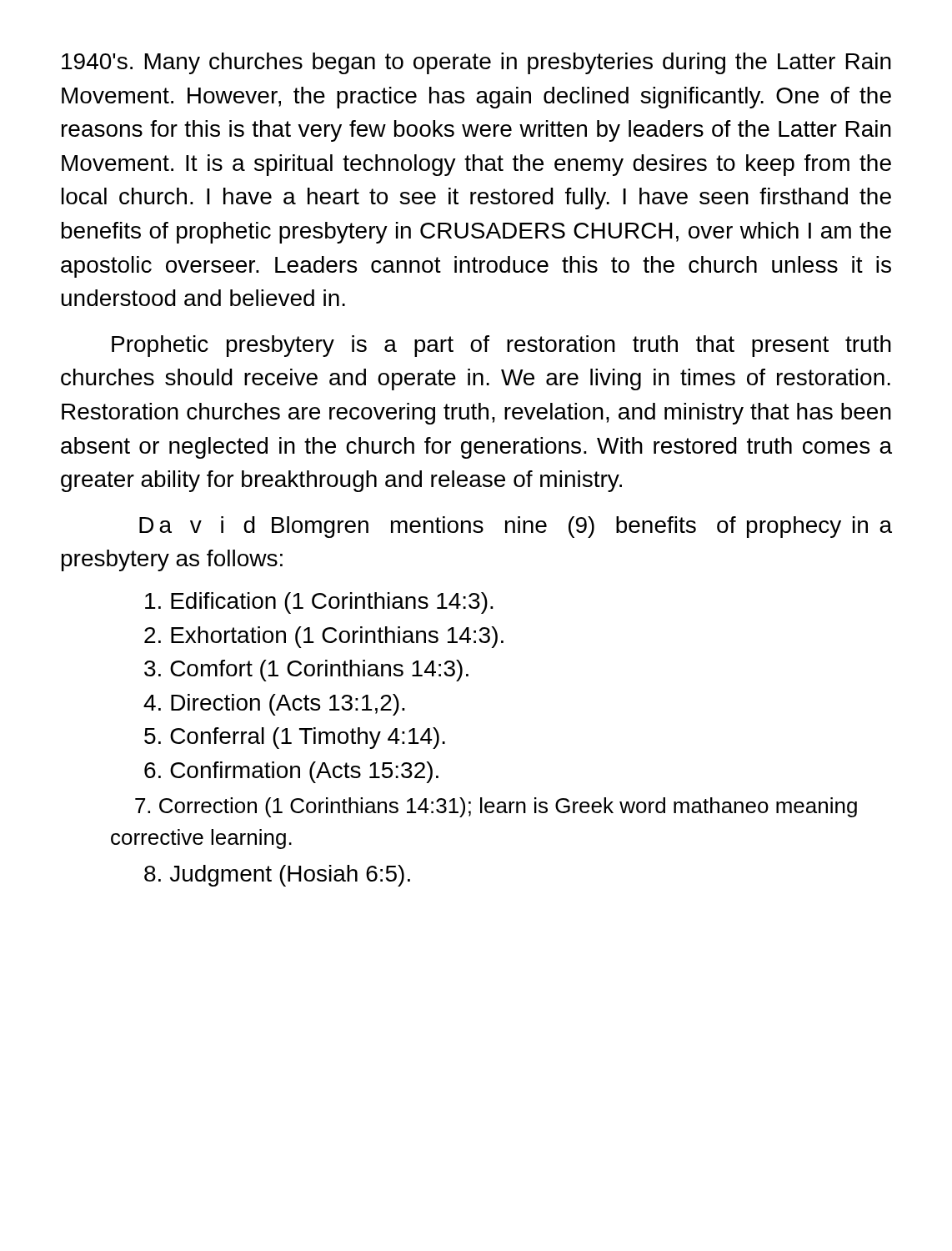Where is the passage that starts "Da v i"?
The image size is (952, 1251).
point(476,542)
